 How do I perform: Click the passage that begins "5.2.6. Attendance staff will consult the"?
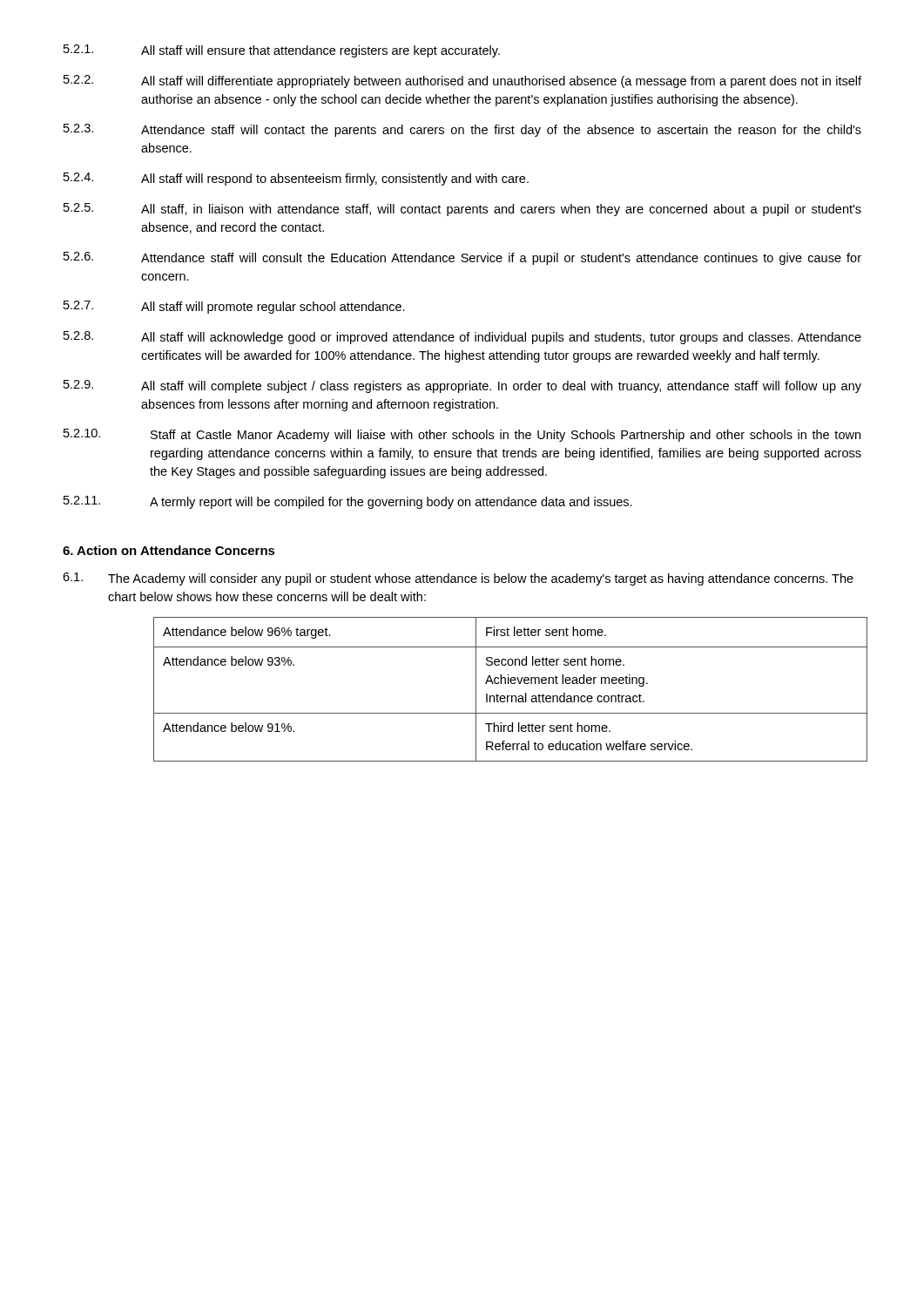point(462,268)
